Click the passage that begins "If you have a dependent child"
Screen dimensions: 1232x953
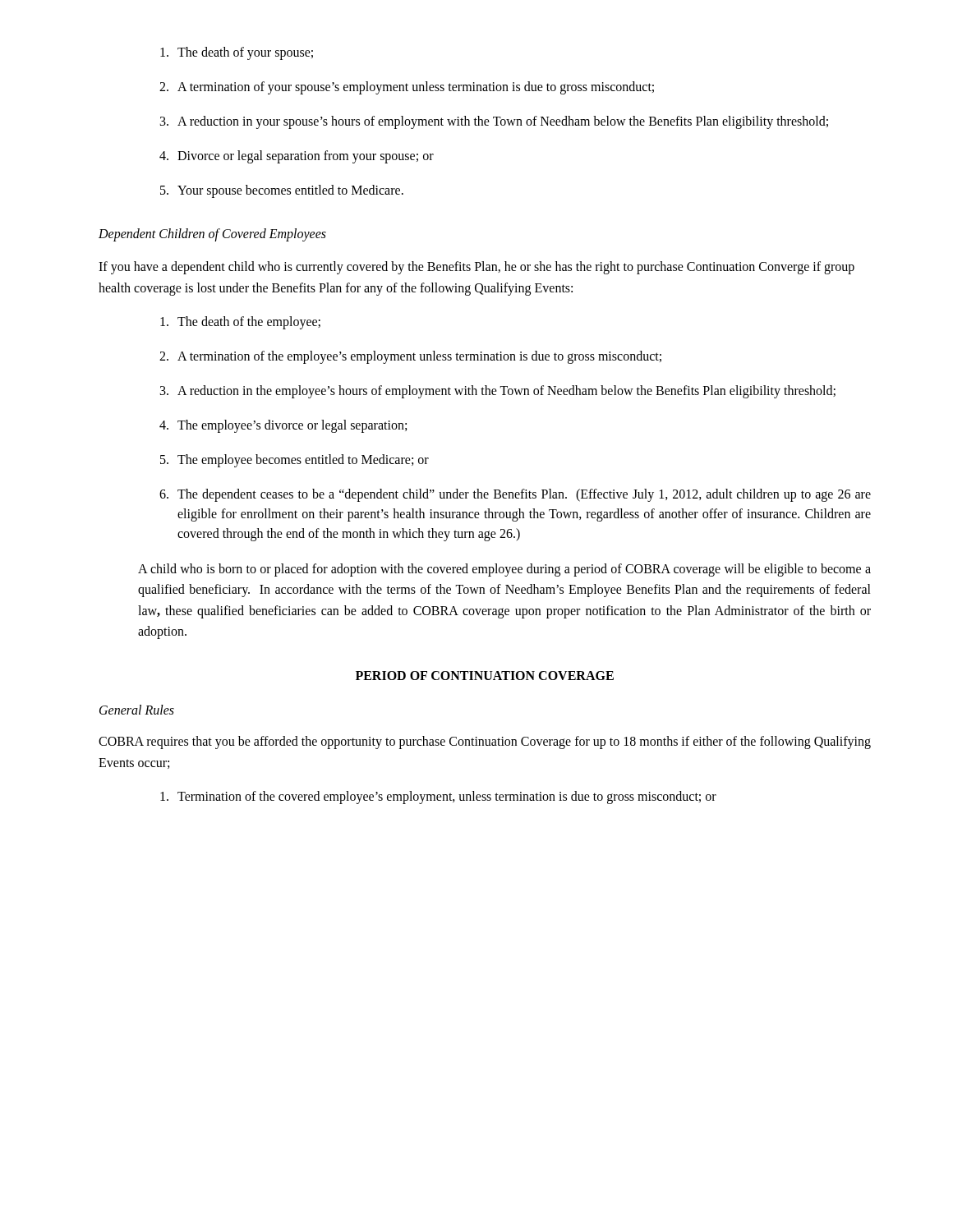(477, 277)
